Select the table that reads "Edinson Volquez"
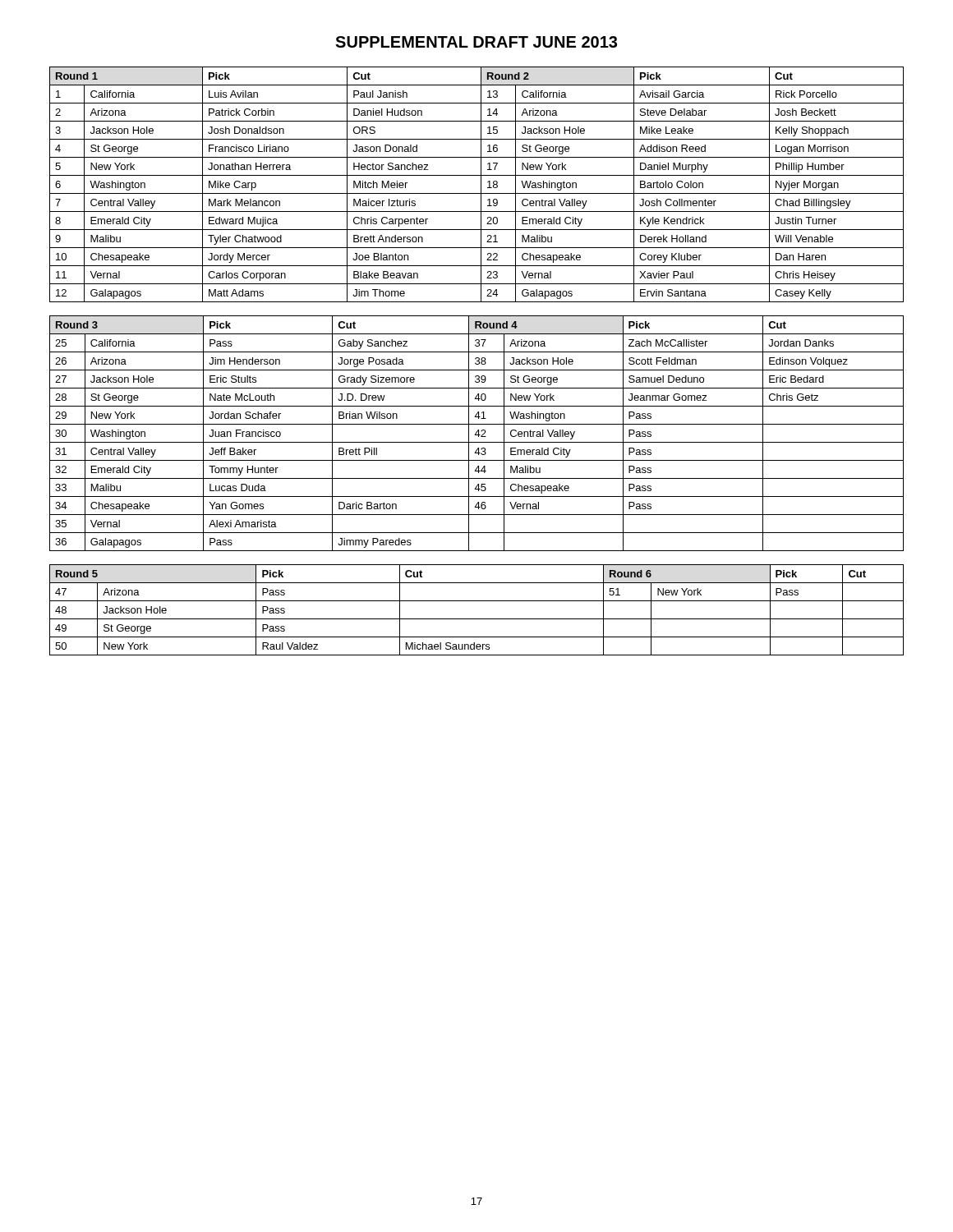The height and width of the screenshot is (1232, 953). (x=476, y=433)
